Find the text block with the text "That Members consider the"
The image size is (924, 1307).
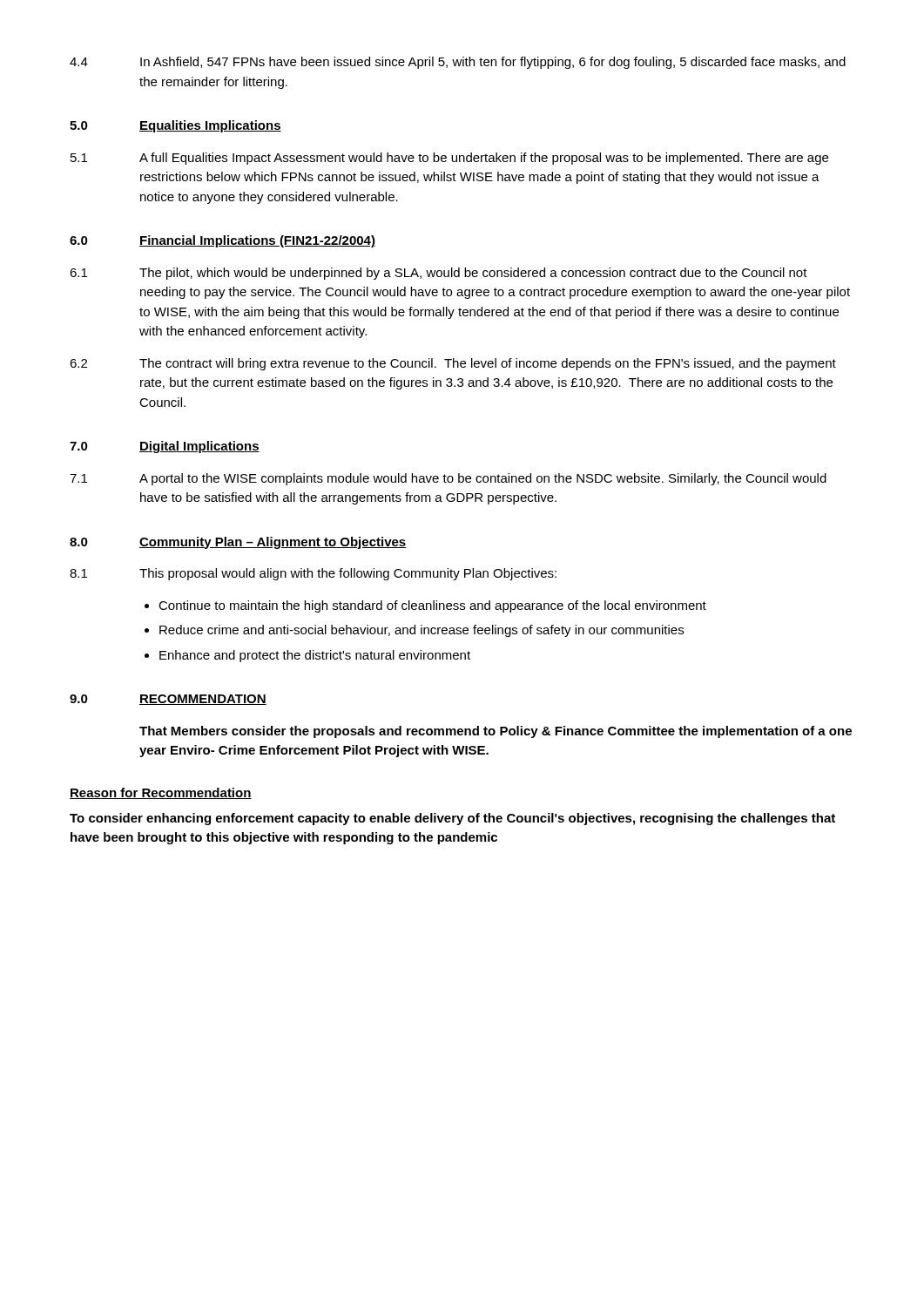coord(497,741)
